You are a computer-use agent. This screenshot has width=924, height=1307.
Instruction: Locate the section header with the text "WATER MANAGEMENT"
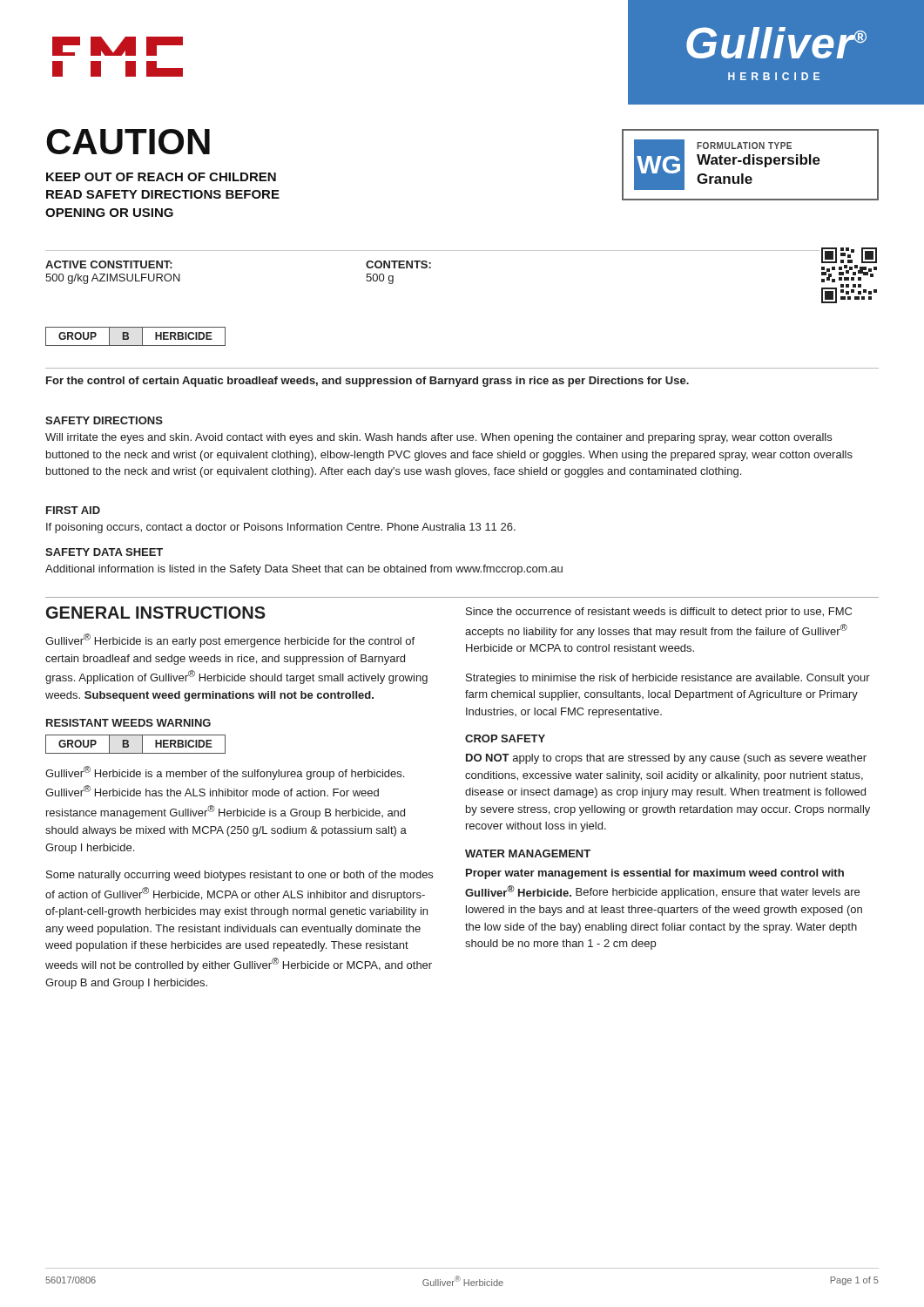[528, 853]
